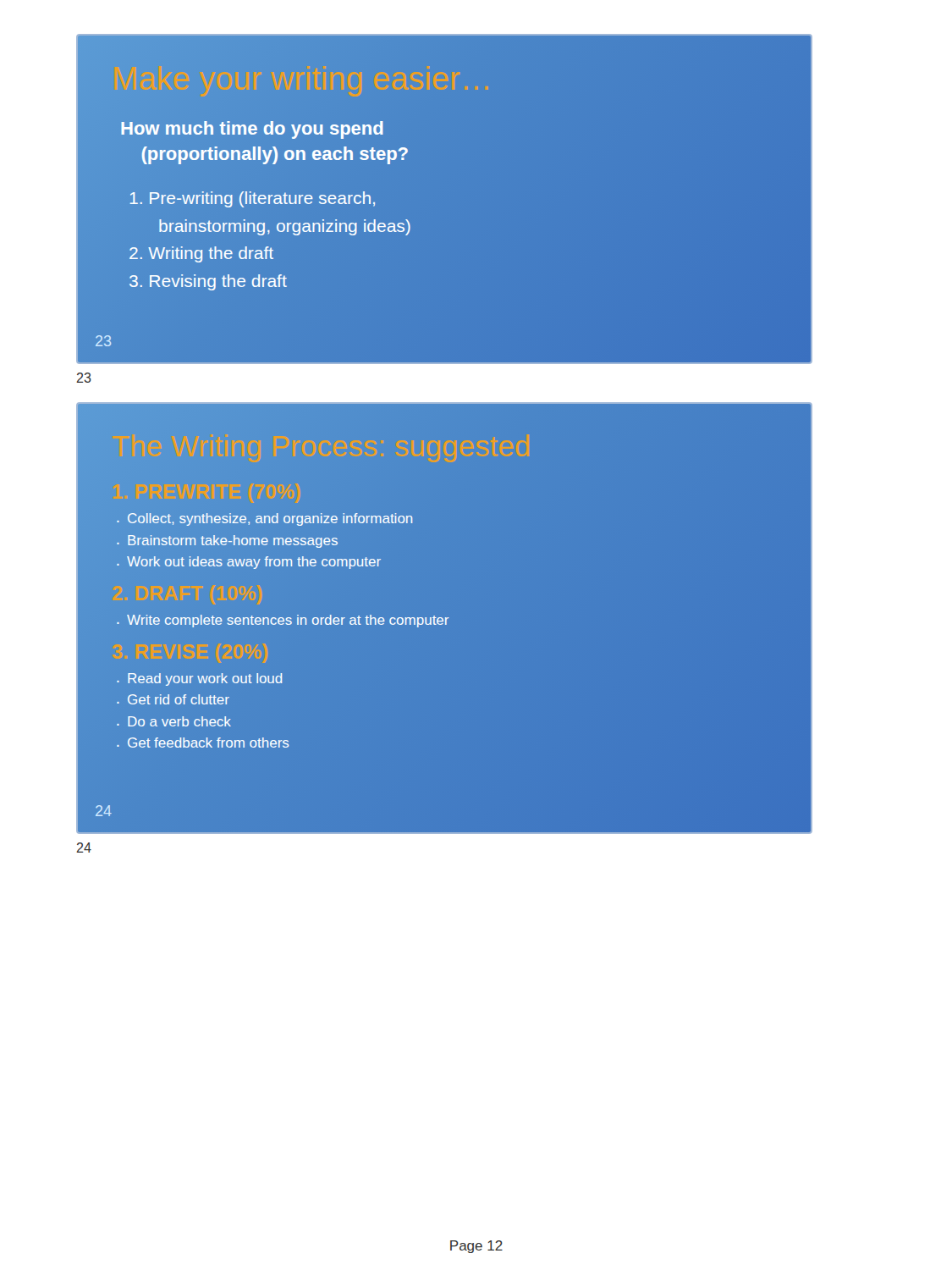The image size is (952, 1270).
Task: Locate the list item containing "3. Revising the draft"
Action: click(x=208, y=281)
